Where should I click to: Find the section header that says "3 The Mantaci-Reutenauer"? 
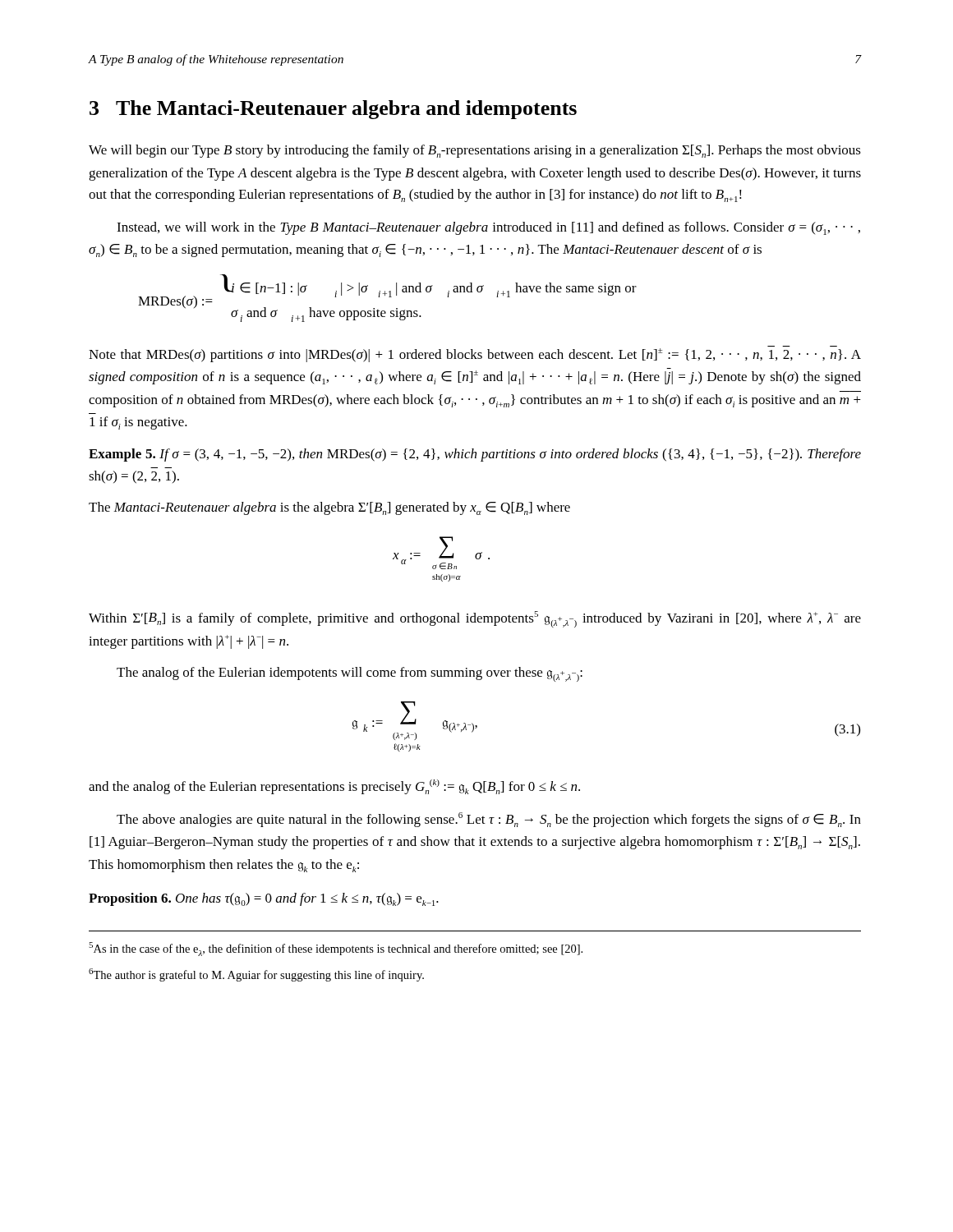[475, 109]
